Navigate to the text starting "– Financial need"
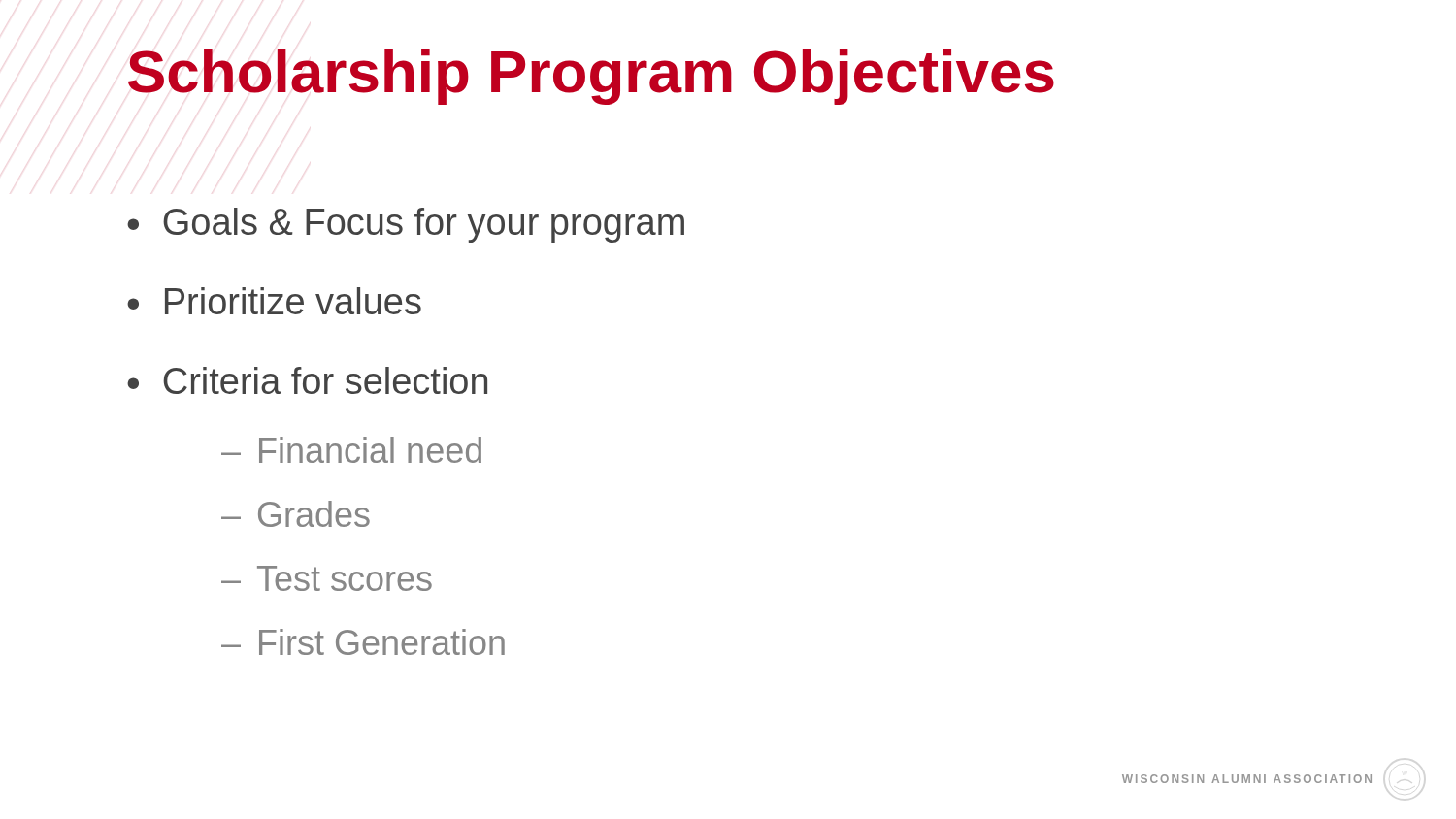Viewport: 1456px width, 819px height. pos(352,451)
